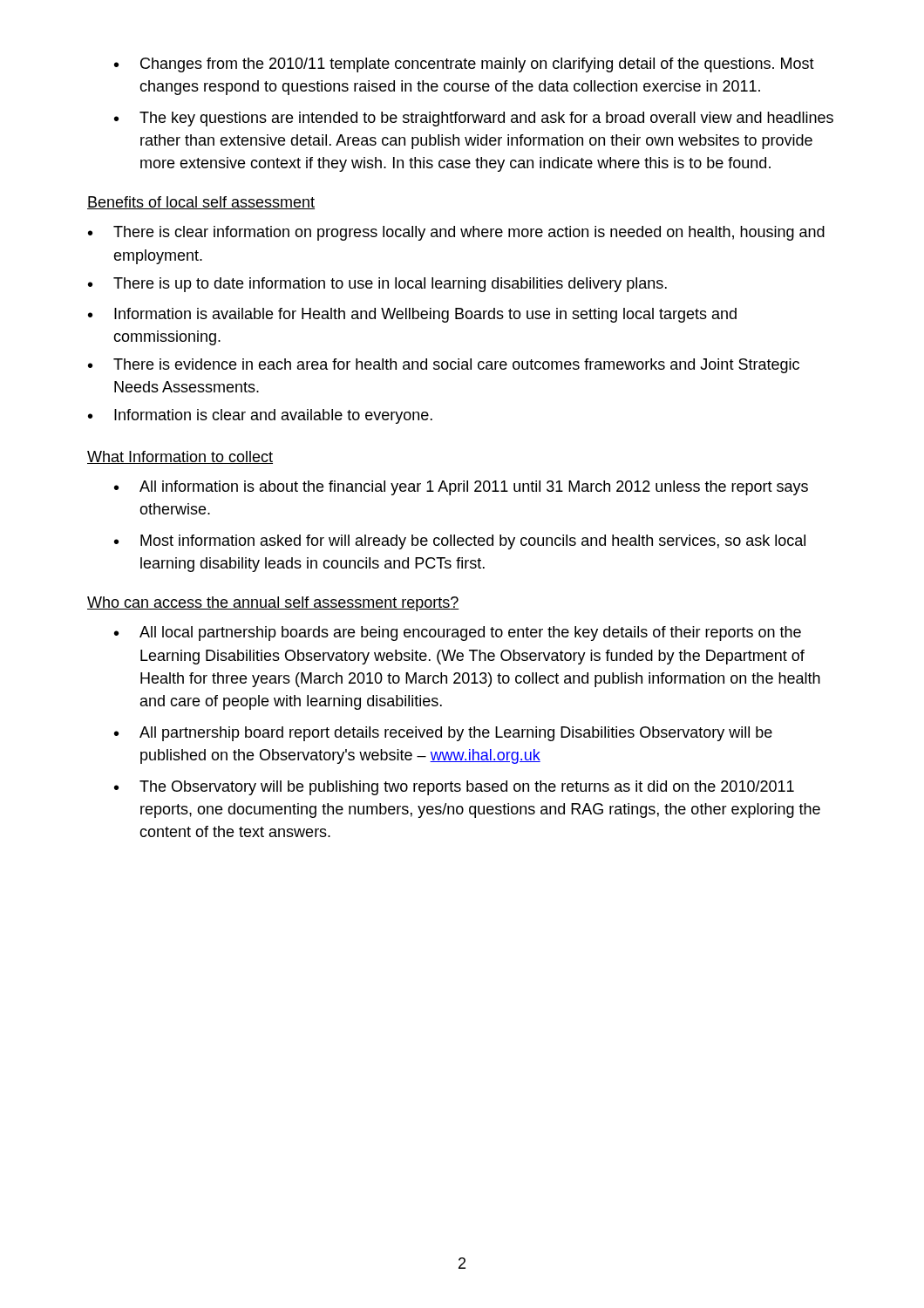924x1308 pixels.
Task: Point to the region starting "• The Observatory will be publishing two"
Action: pos(475,809)
